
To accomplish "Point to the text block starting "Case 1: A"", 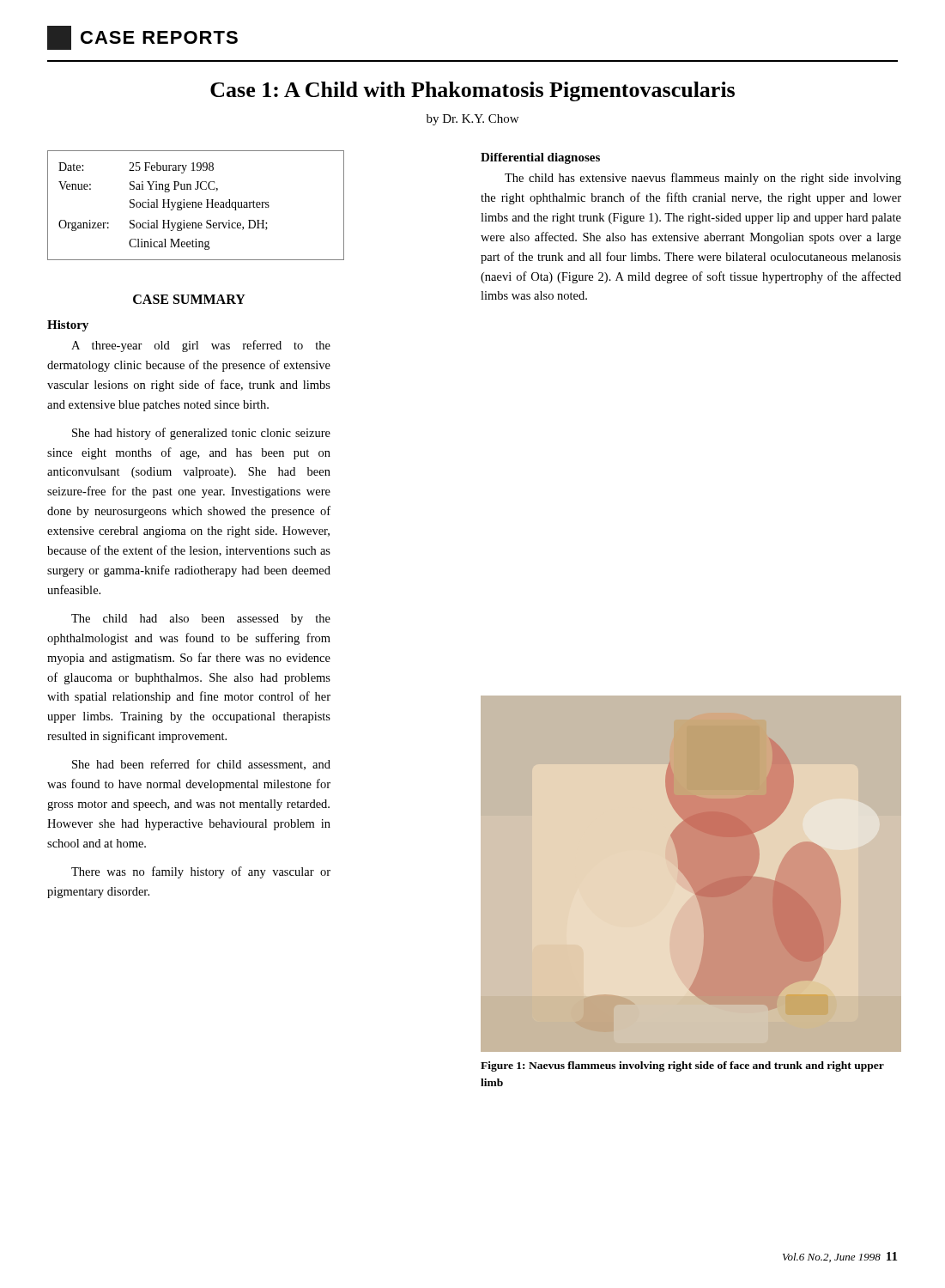I will (472, 102).
